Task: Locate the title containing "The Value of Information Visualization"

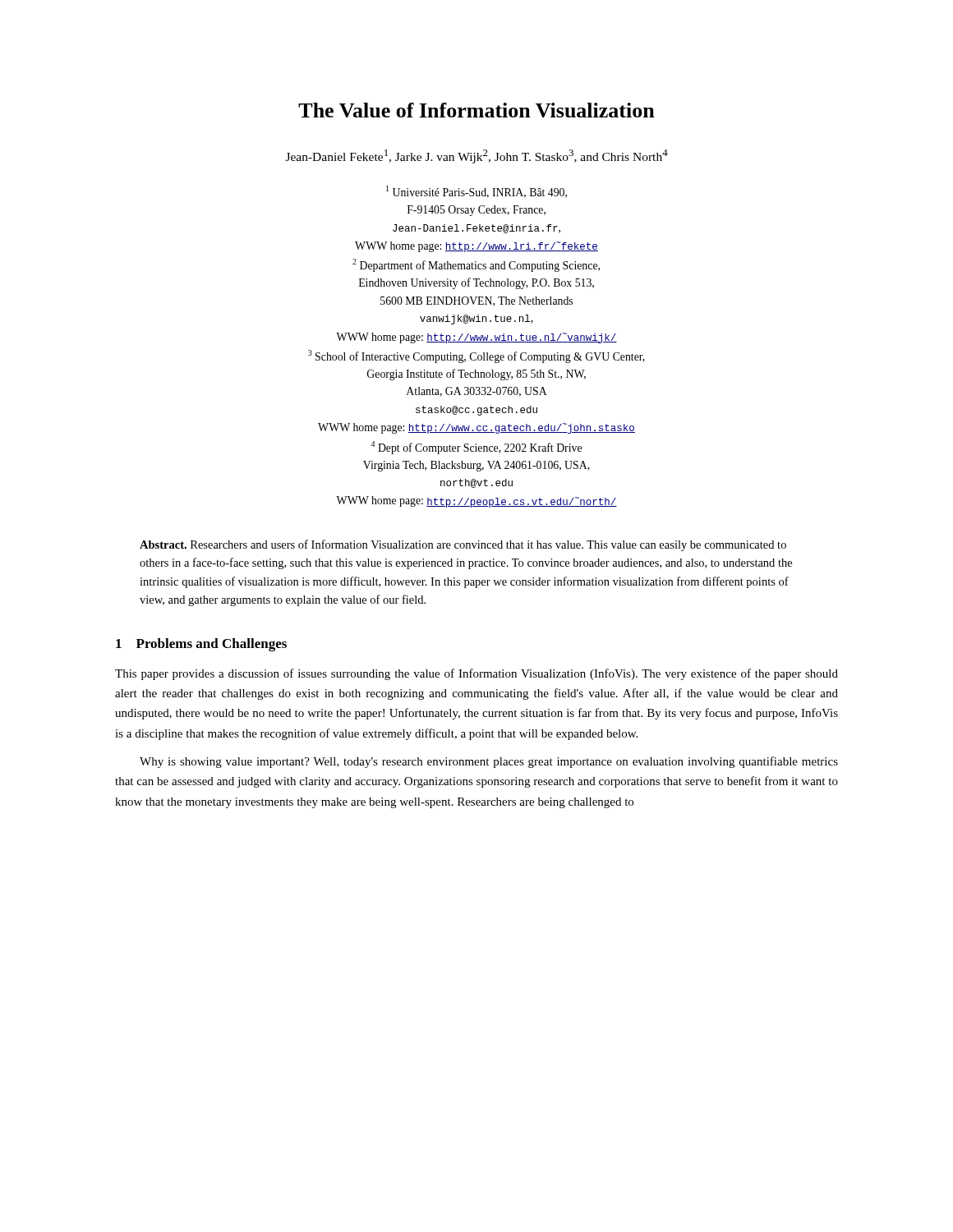Action: pos(476,111)
